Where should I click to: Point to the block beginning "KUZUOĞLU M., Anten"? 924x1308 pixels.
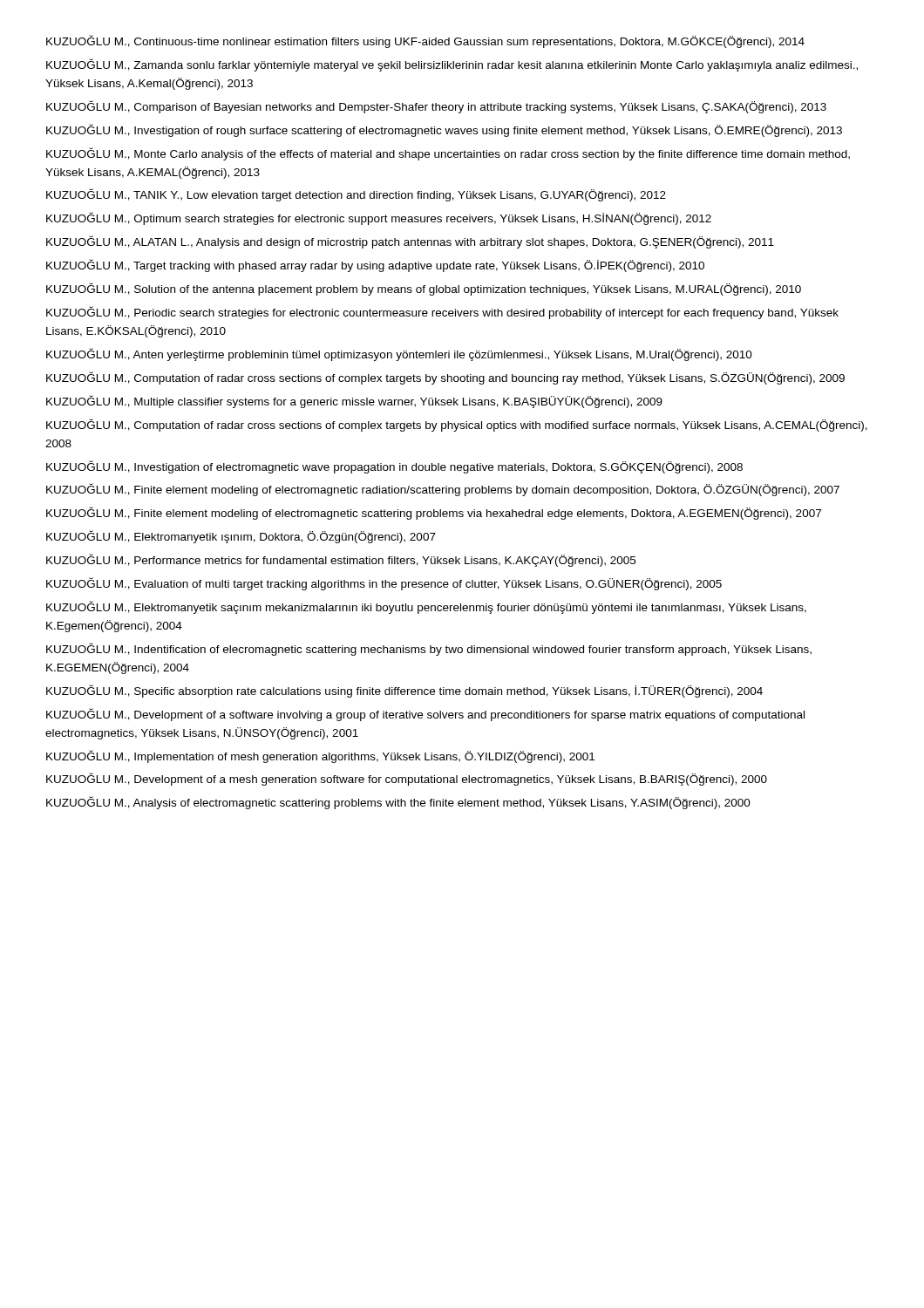[399, 354]
